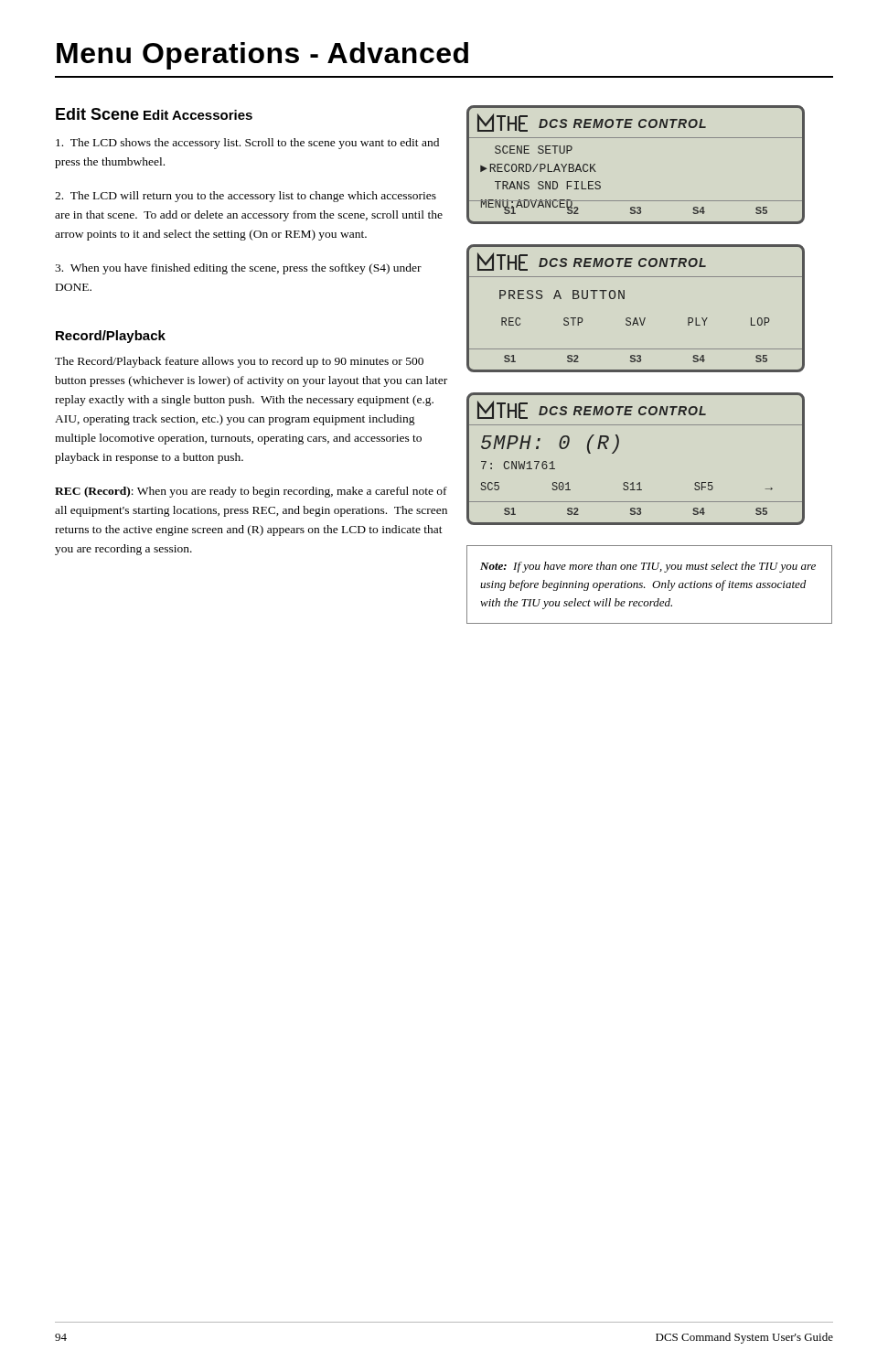The height and width of the screenshot is (1372, 888).
Task: Point to the block starting "The Record/Playback feature allows you"
Action: [x=251, y=410]
